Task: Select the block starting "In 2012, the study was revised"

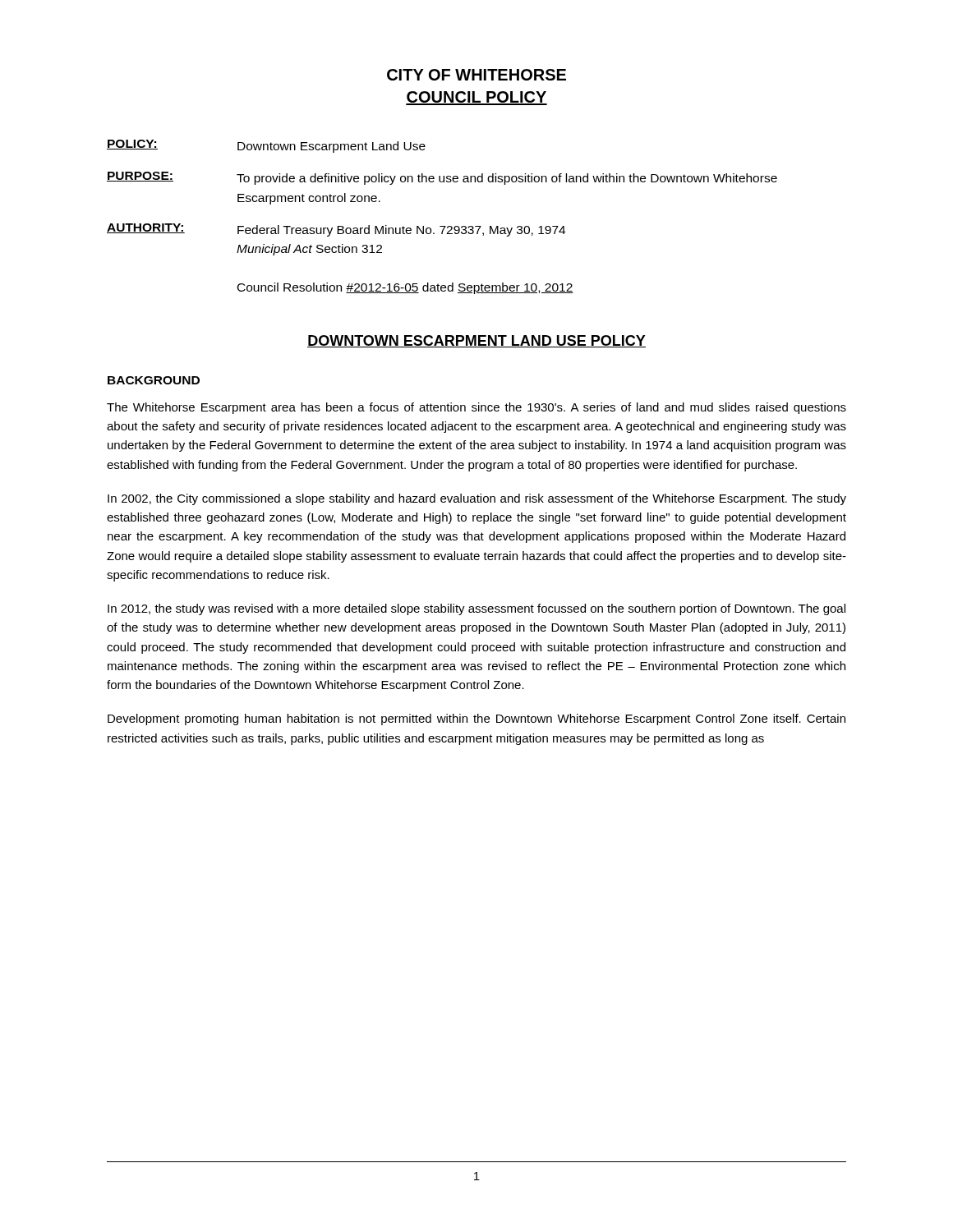Action: click(476, 646)
